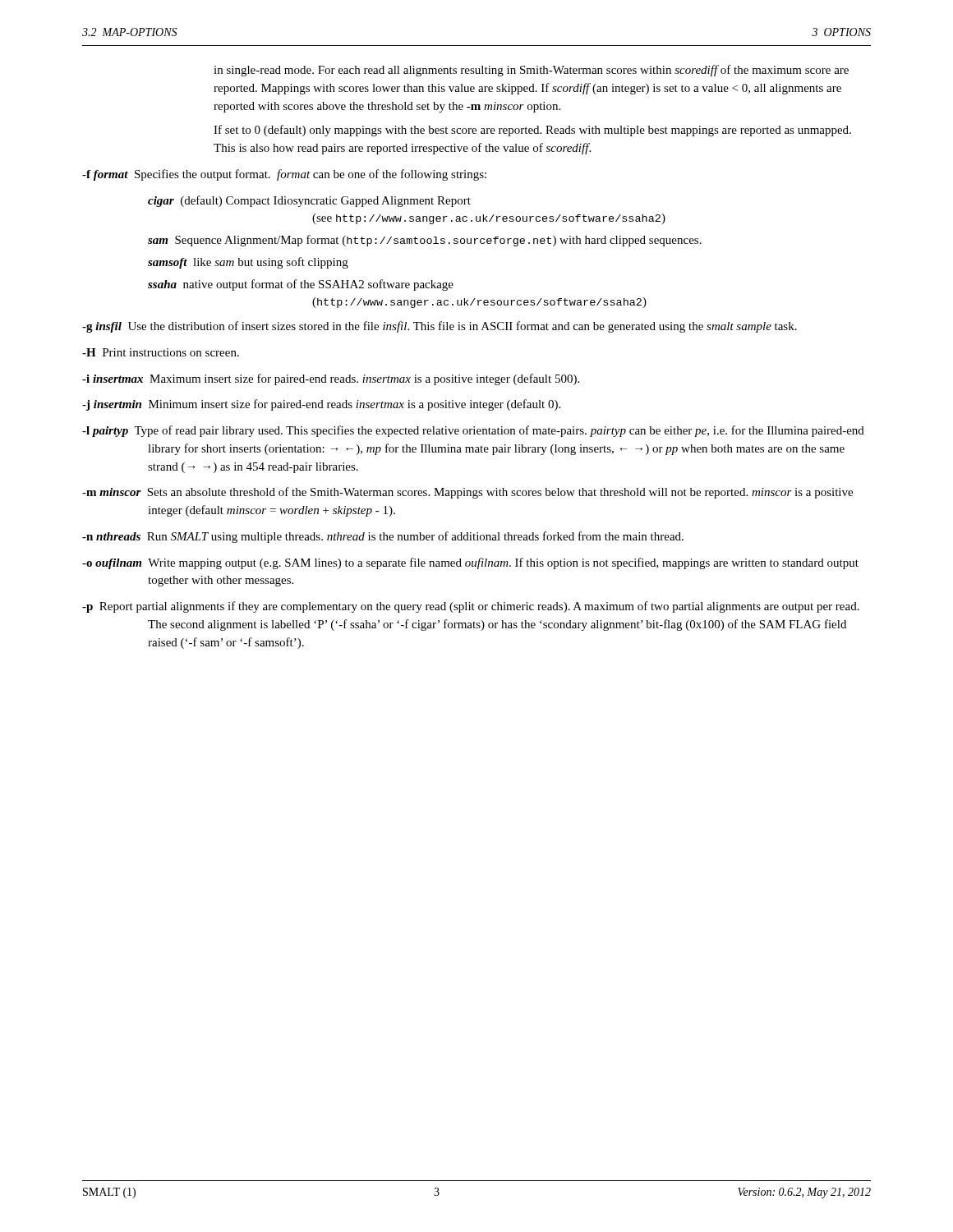
Task: Select the list item that reads "-l pairtyp Type of read"
Action: pos(473,448)
